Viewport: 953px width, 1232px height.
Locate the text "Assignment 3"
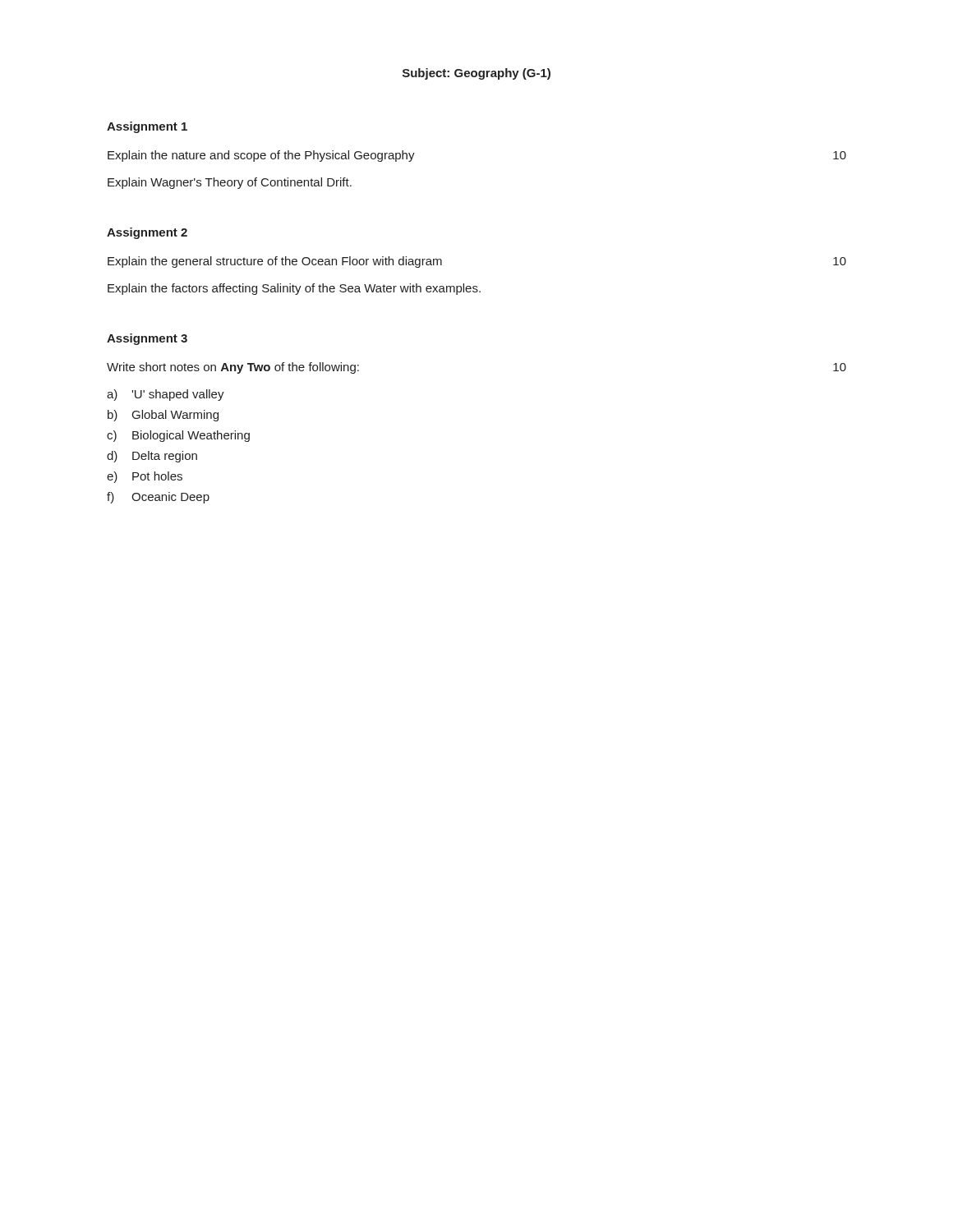147,338
